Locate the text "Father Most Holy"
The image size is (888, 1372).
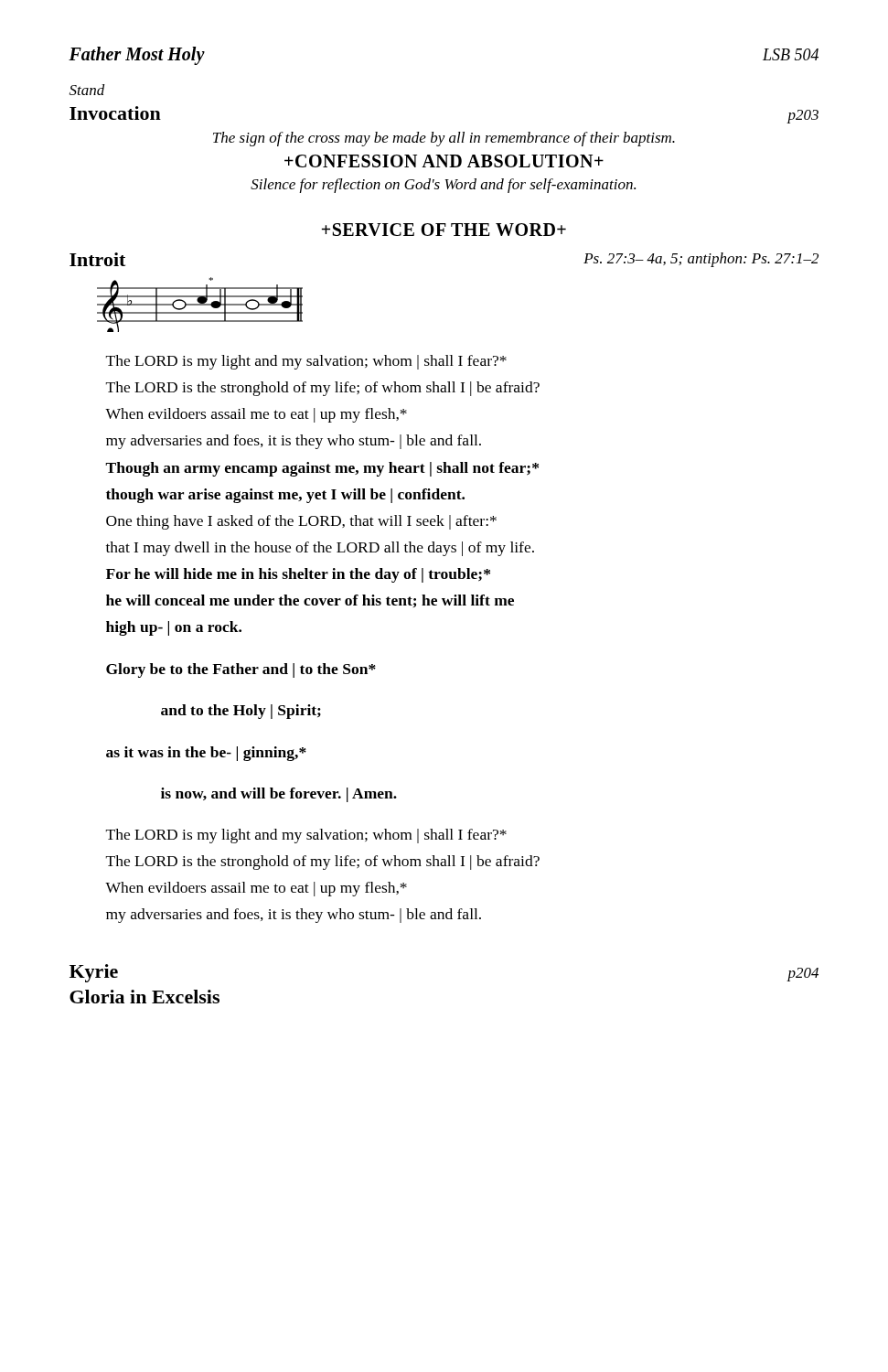coord(137,54)
